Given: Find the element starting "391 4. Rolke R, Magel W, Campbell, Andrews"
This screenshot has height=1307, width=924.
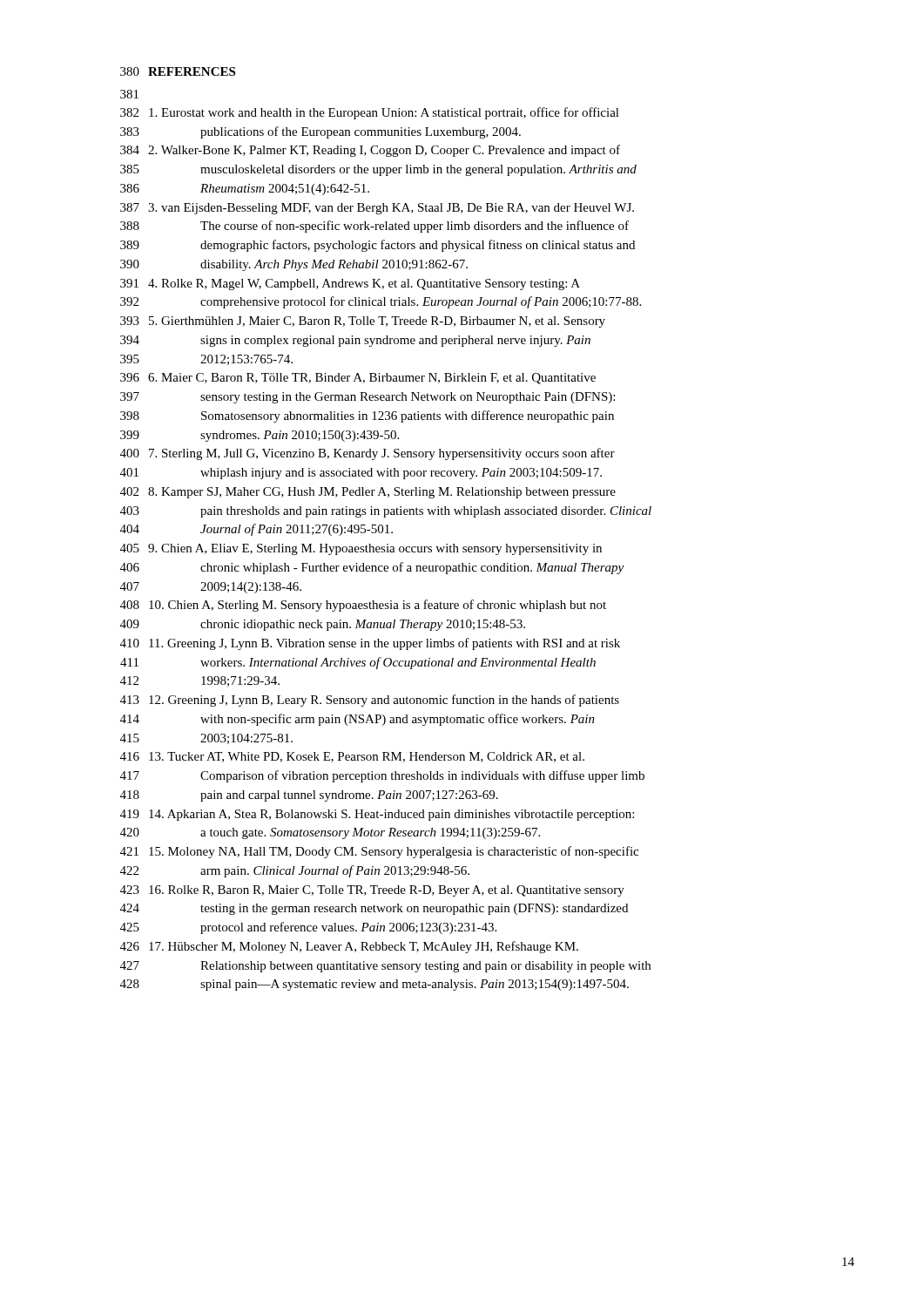Looking at the screenshot, I should click(x=471, y=293).
